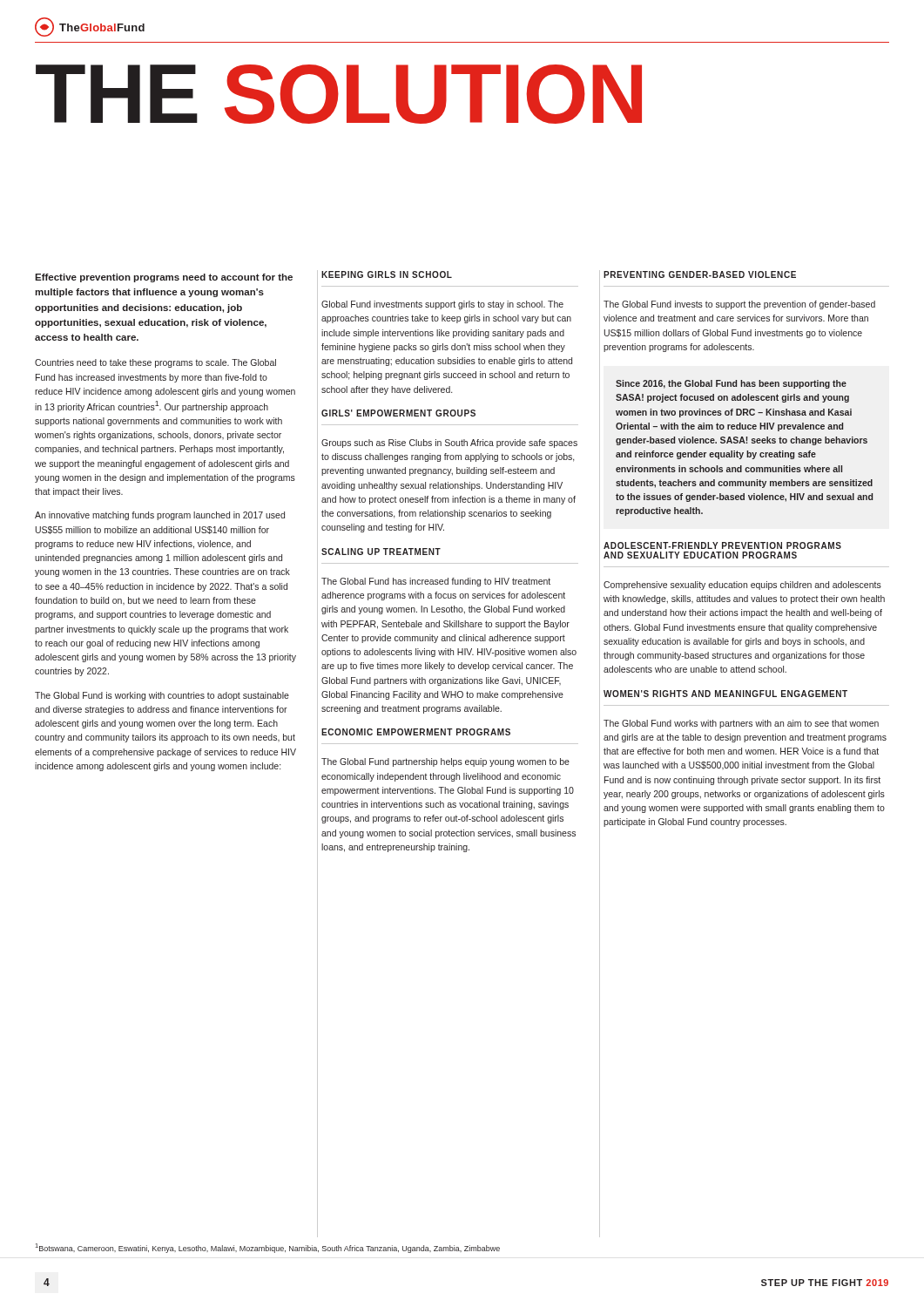Navigate to the passage starting "1Botswana, Cameroon, Eswatini, Kenya,"
Image resolution: width=924 pixels, height=1307 pixels.
267,1248
